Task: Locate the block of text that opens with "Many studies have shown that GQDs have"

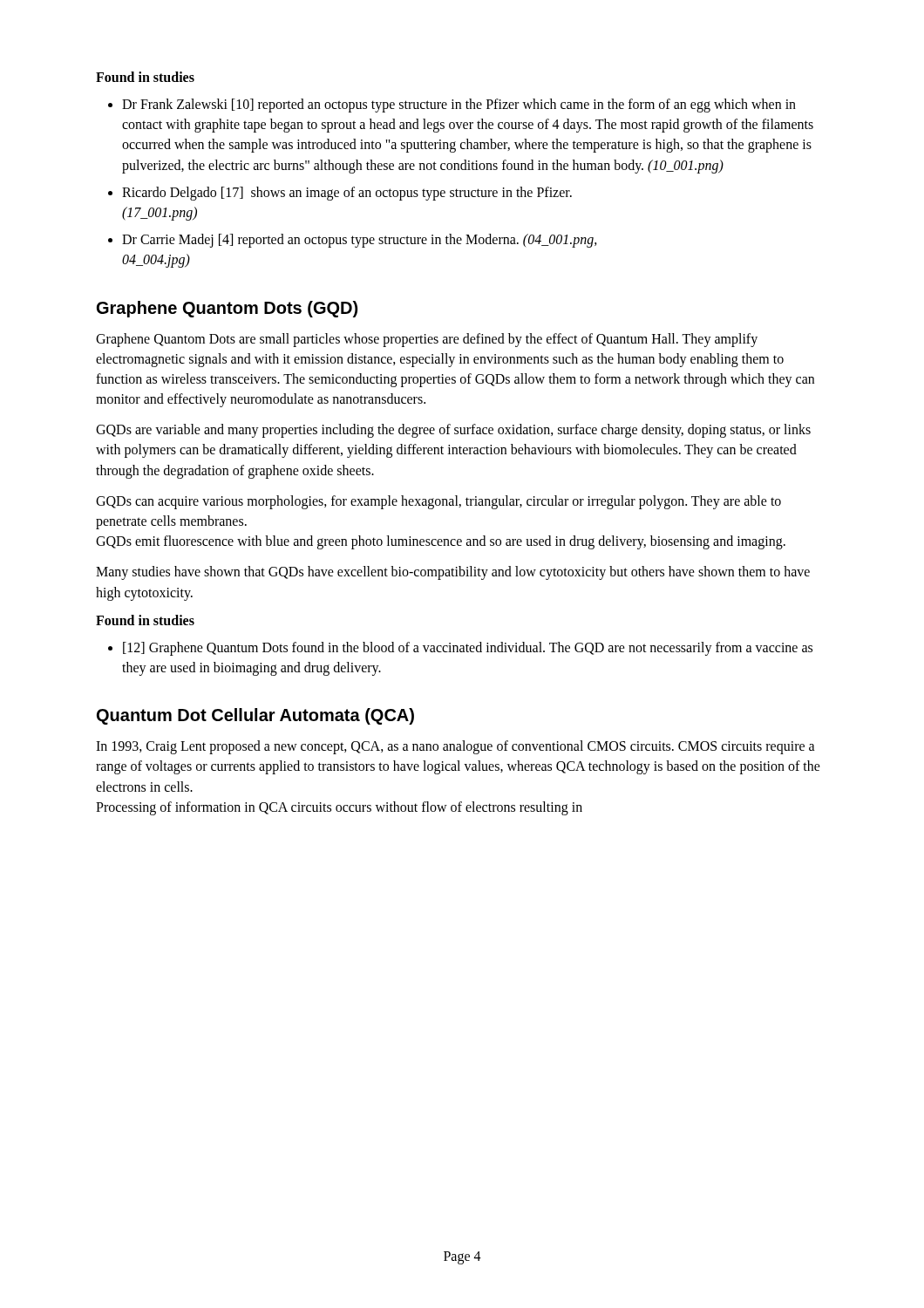Action: 453,582
